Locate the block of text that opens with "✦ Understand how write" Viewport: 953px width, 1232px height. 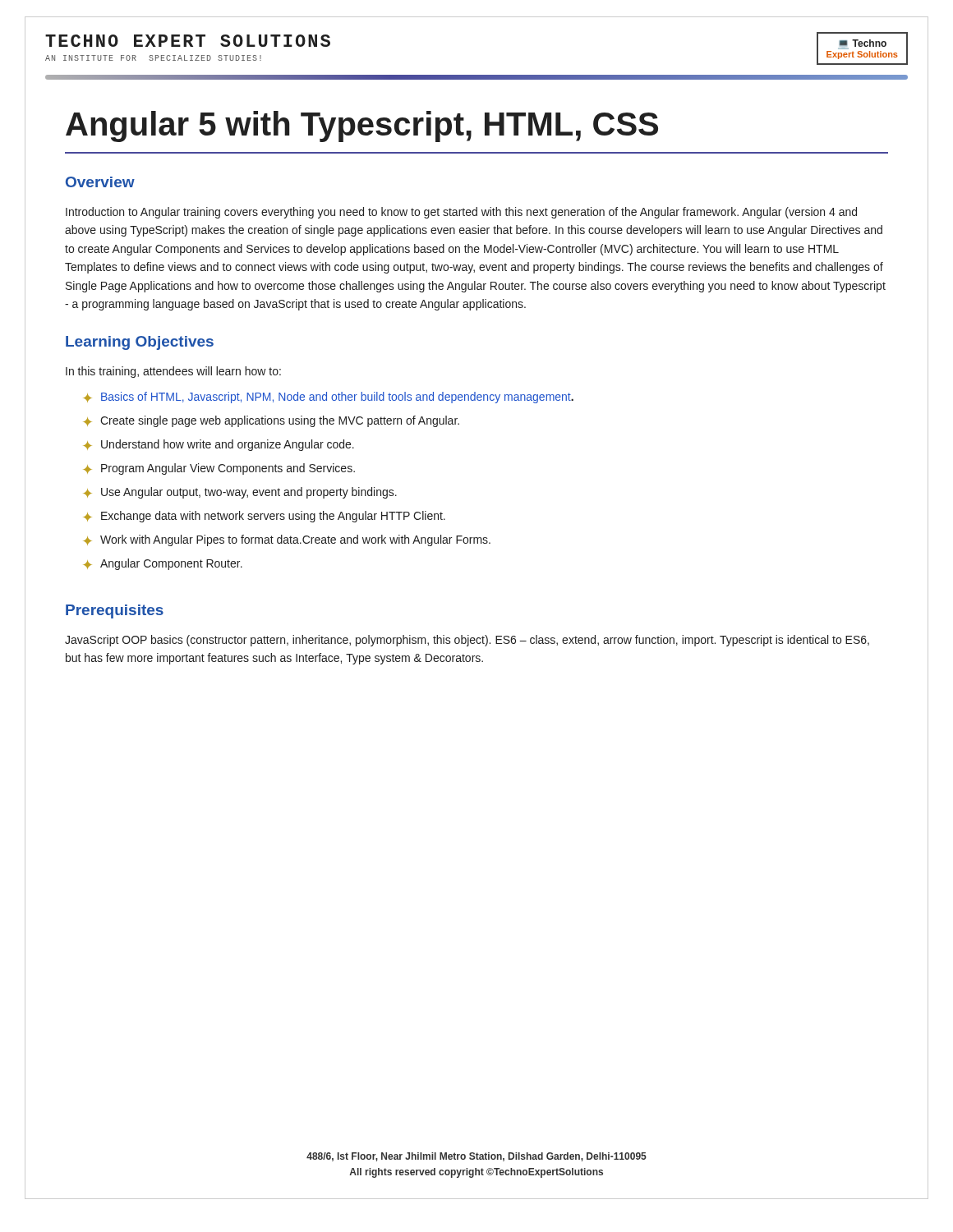[x=219, y=445]
